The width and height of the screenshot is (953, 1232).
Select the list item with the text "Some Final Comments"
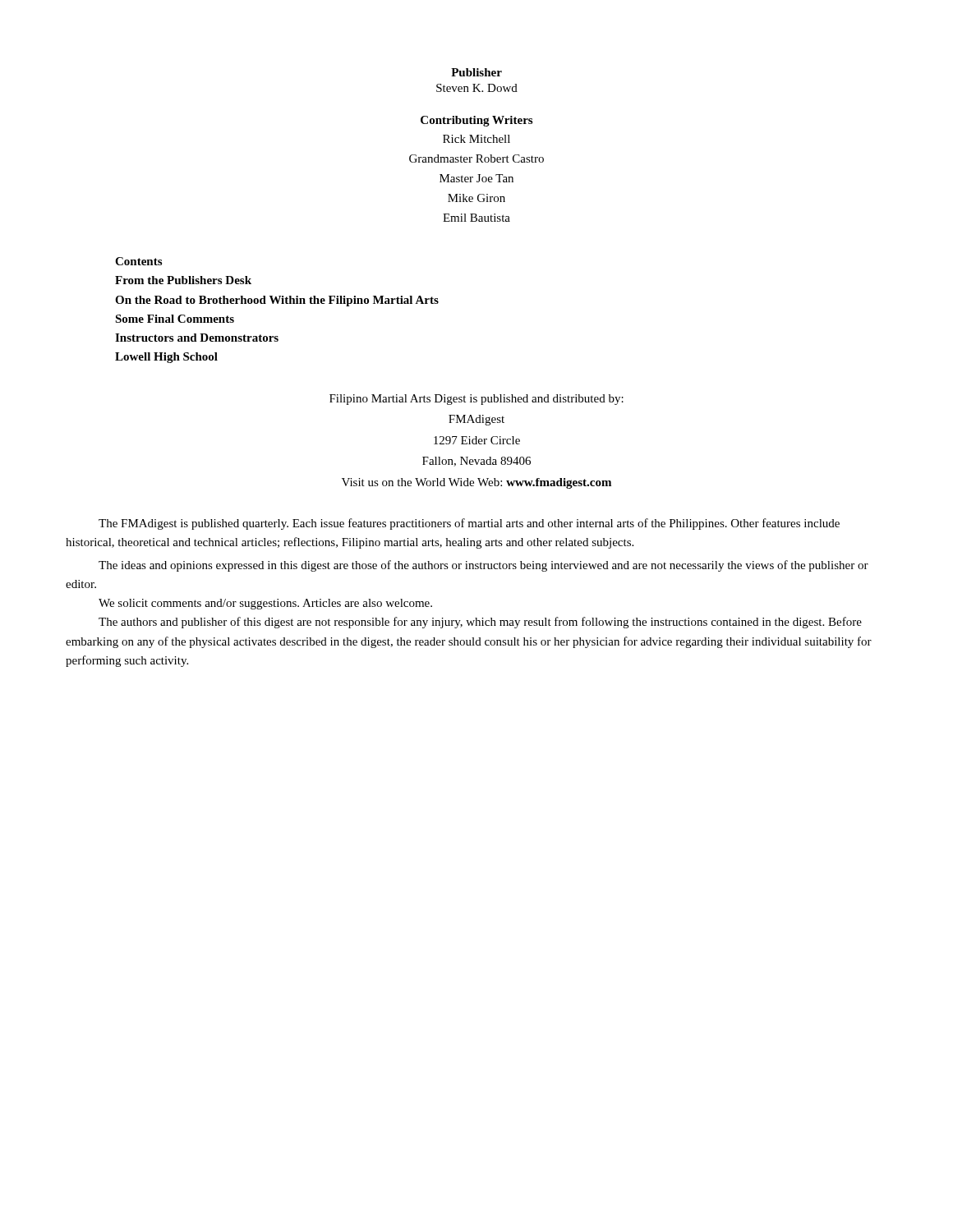click(x=175, y=318)
